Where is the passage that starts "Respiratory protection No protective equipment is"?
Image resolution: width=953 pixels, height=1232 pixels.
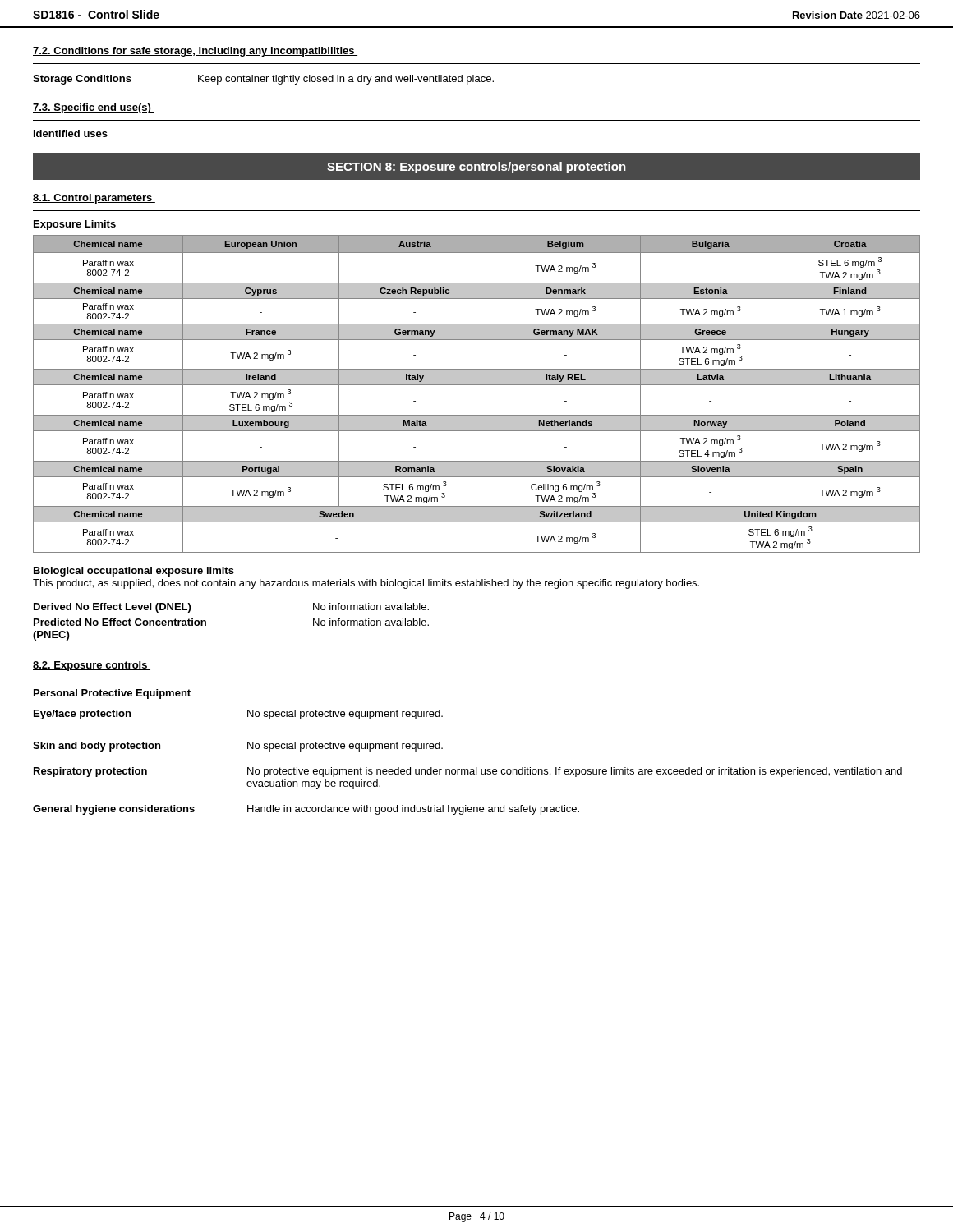pos(476,777)
